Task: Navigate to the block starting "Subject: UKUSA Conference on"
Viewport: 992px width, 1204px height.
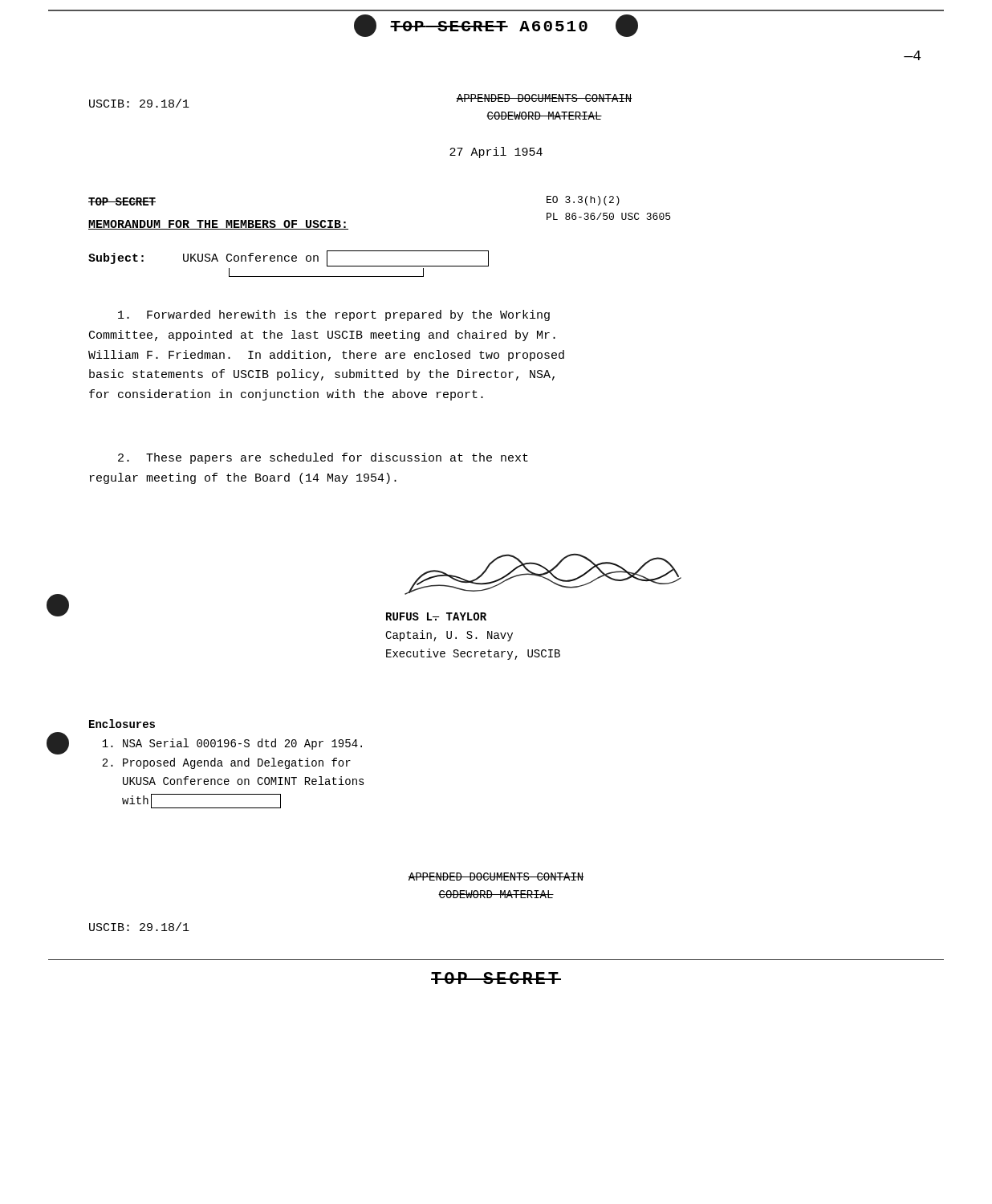Action: pyautogui.click(x=289, y=258)
